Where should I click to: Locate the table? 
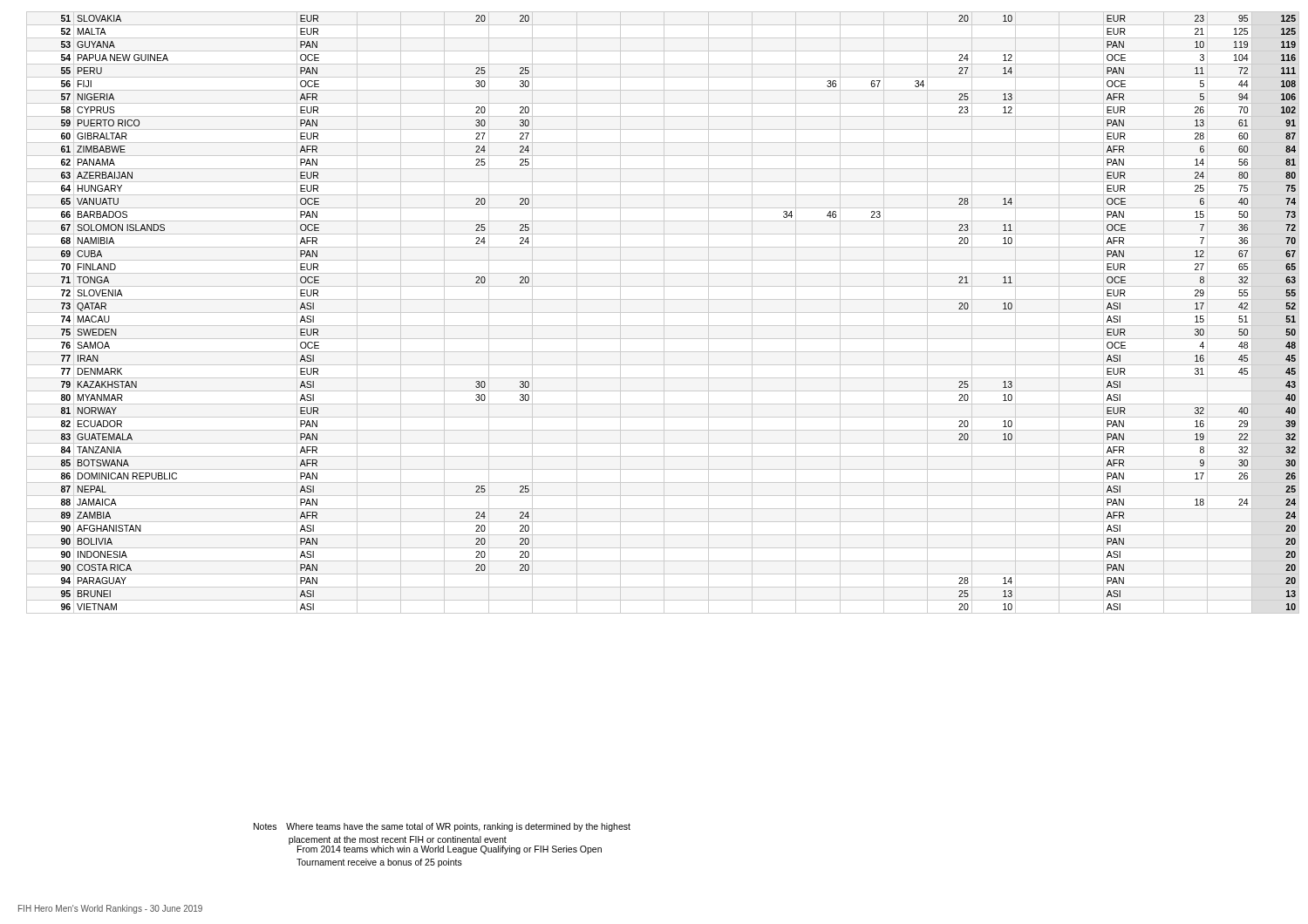[654, 312]
